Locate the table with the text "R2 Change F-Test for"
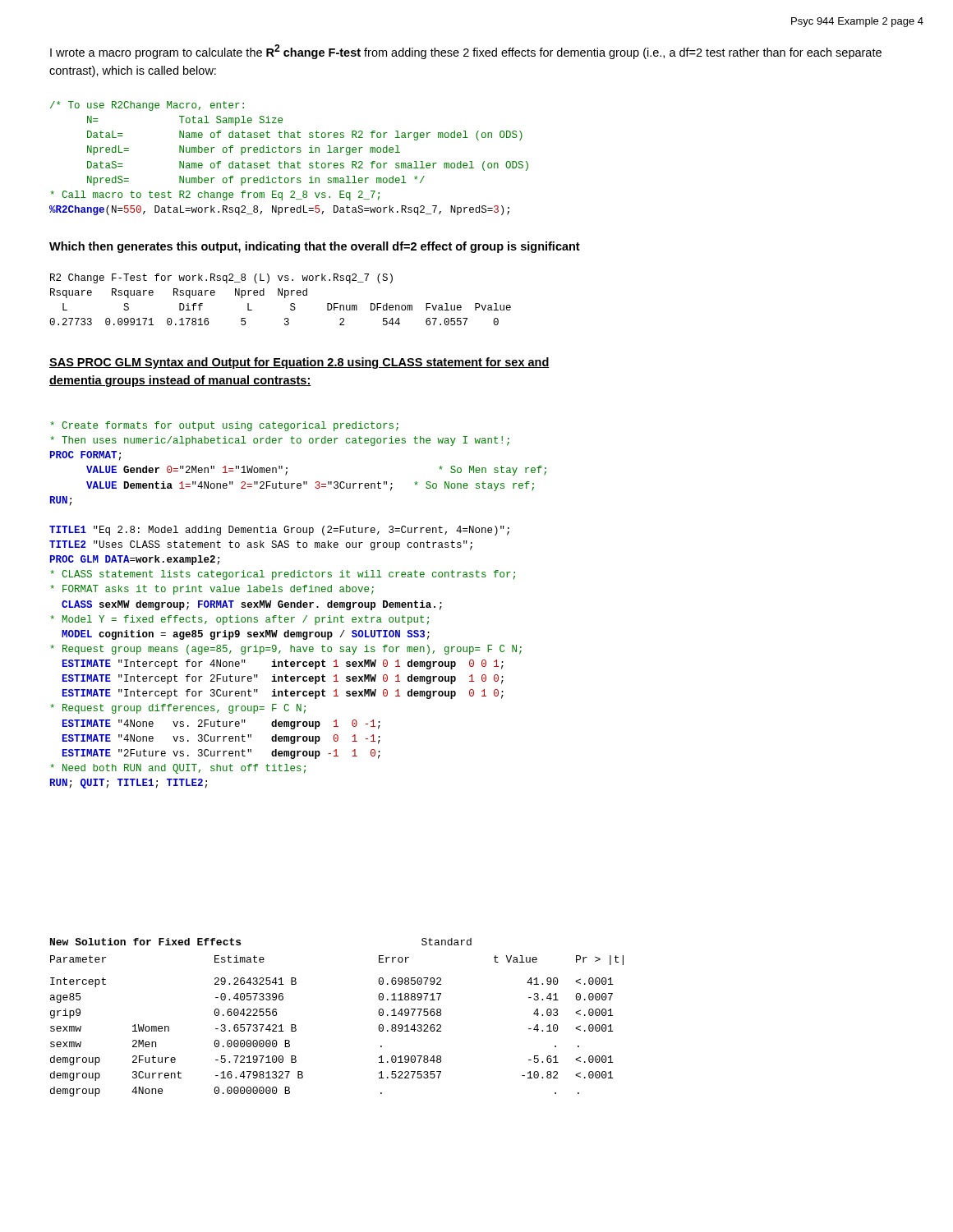Image resolution: width=953 pixels, height=1232 pixels. pos(476,301)
